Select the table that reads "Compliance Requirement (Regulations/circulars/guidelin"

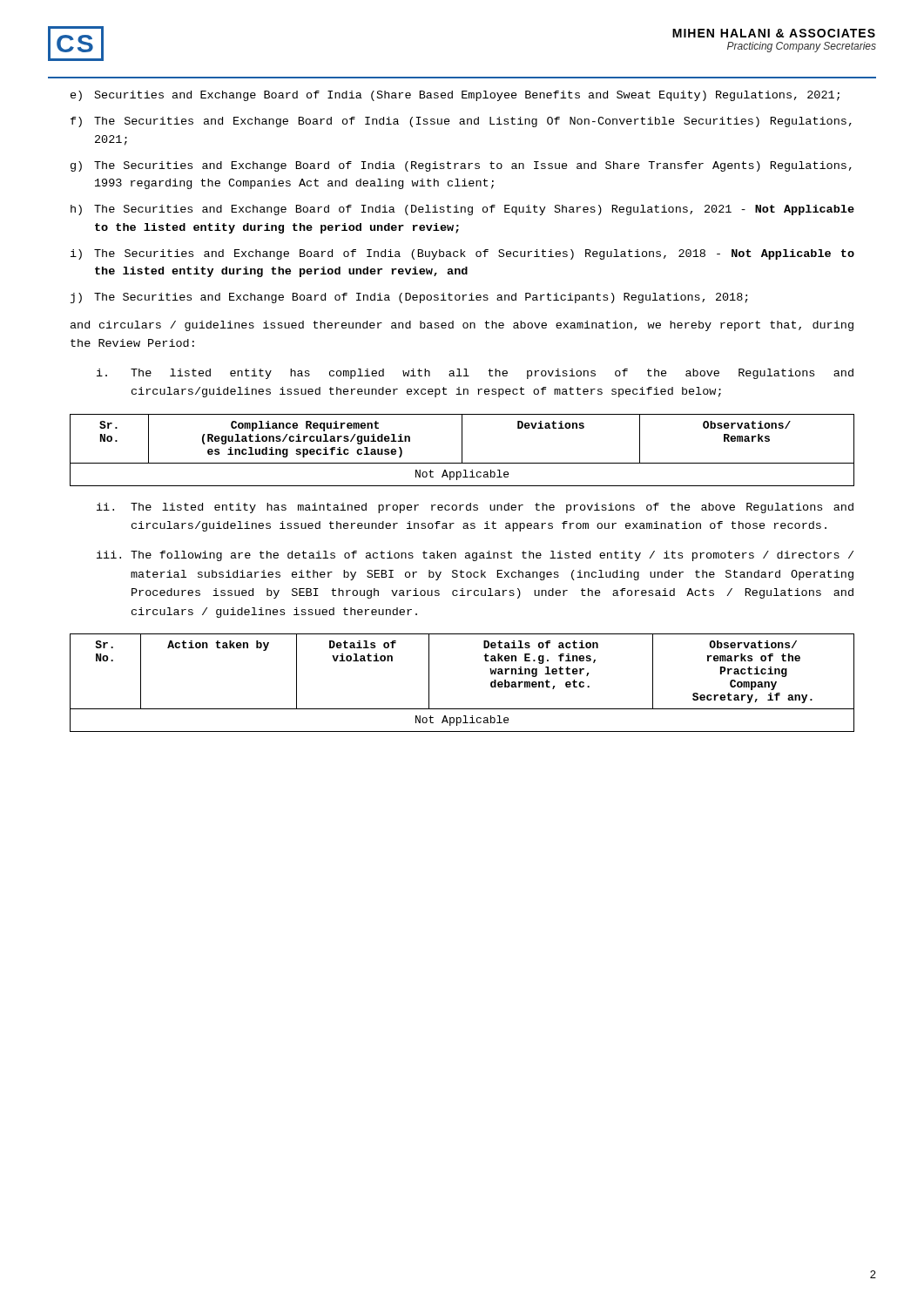click(462, 450)
